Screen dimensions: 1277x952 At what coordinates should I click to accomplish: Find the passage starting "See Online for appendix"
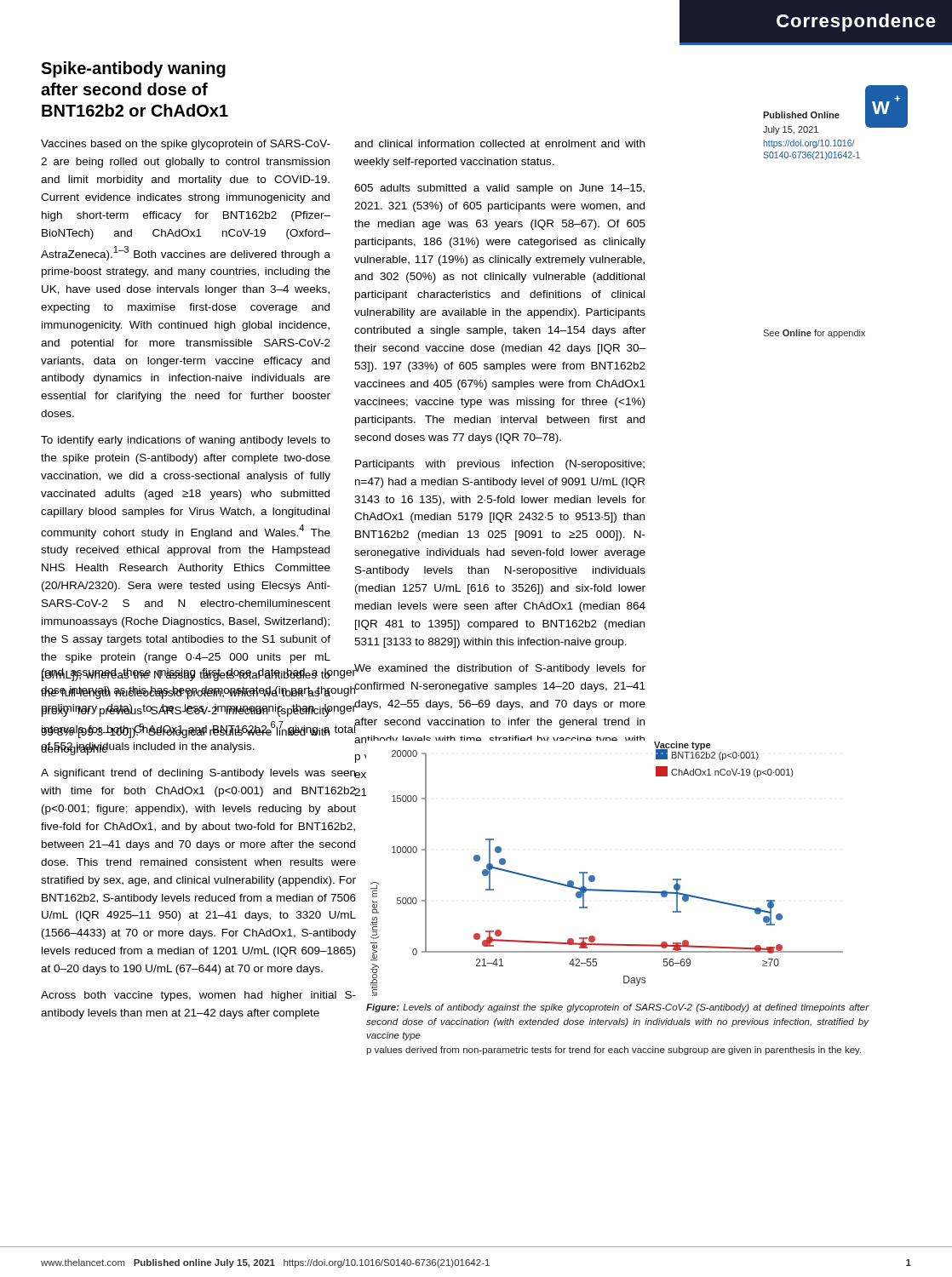(814, 333)
